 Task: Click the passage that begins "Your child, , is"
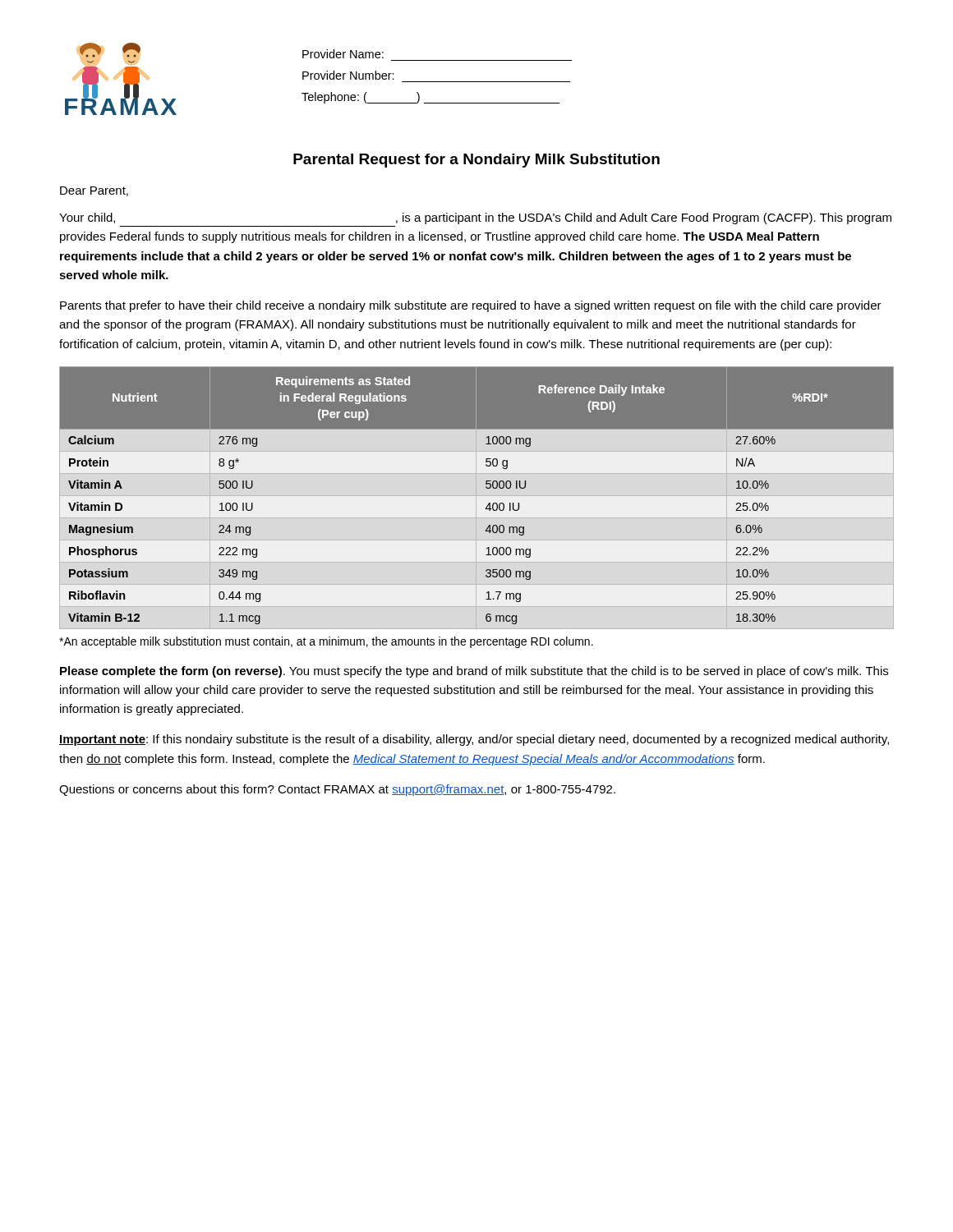[476, 246]
